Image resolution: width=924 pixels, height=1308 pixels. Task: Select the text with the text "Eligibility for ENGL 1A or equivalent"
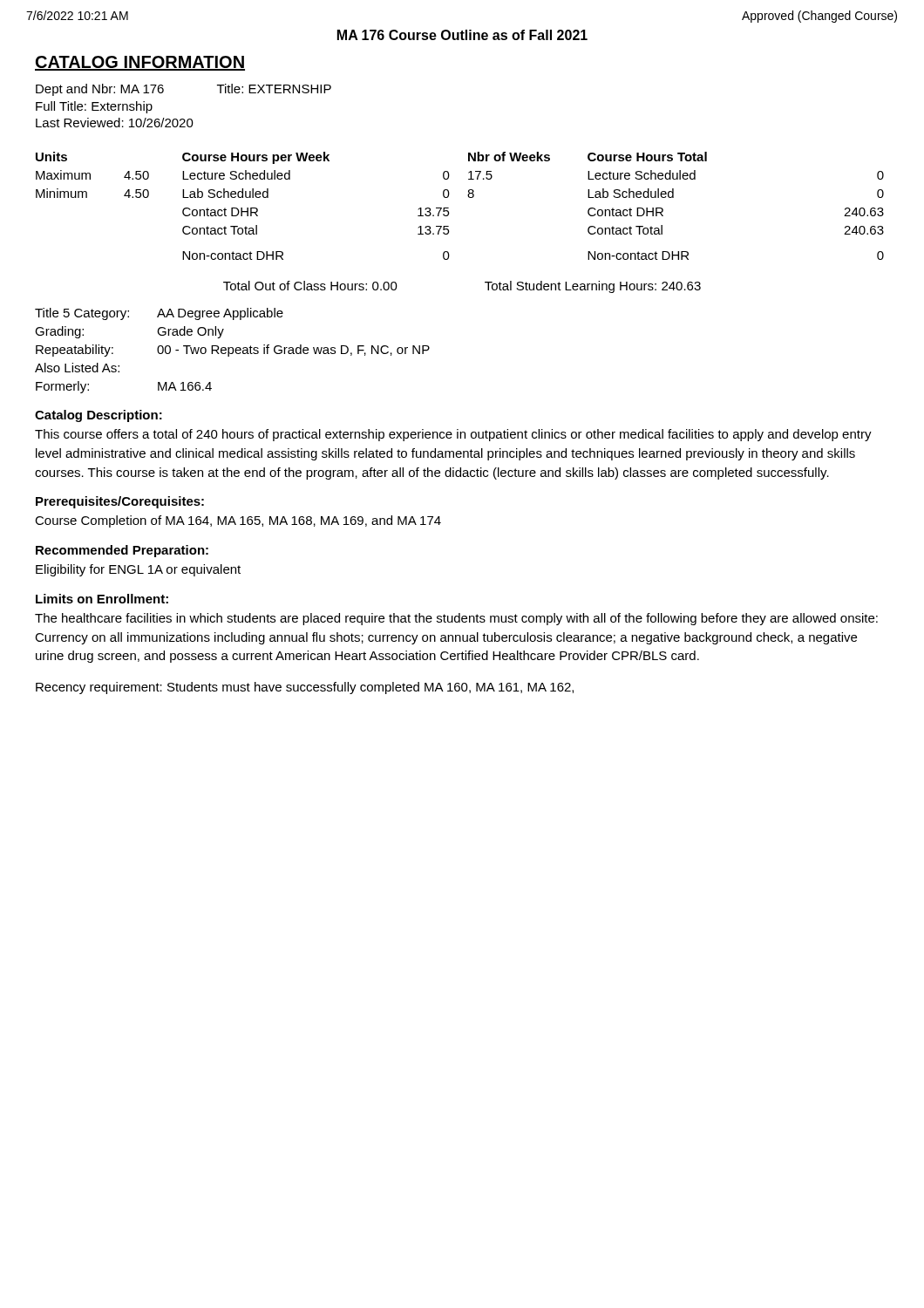(138, 569)
